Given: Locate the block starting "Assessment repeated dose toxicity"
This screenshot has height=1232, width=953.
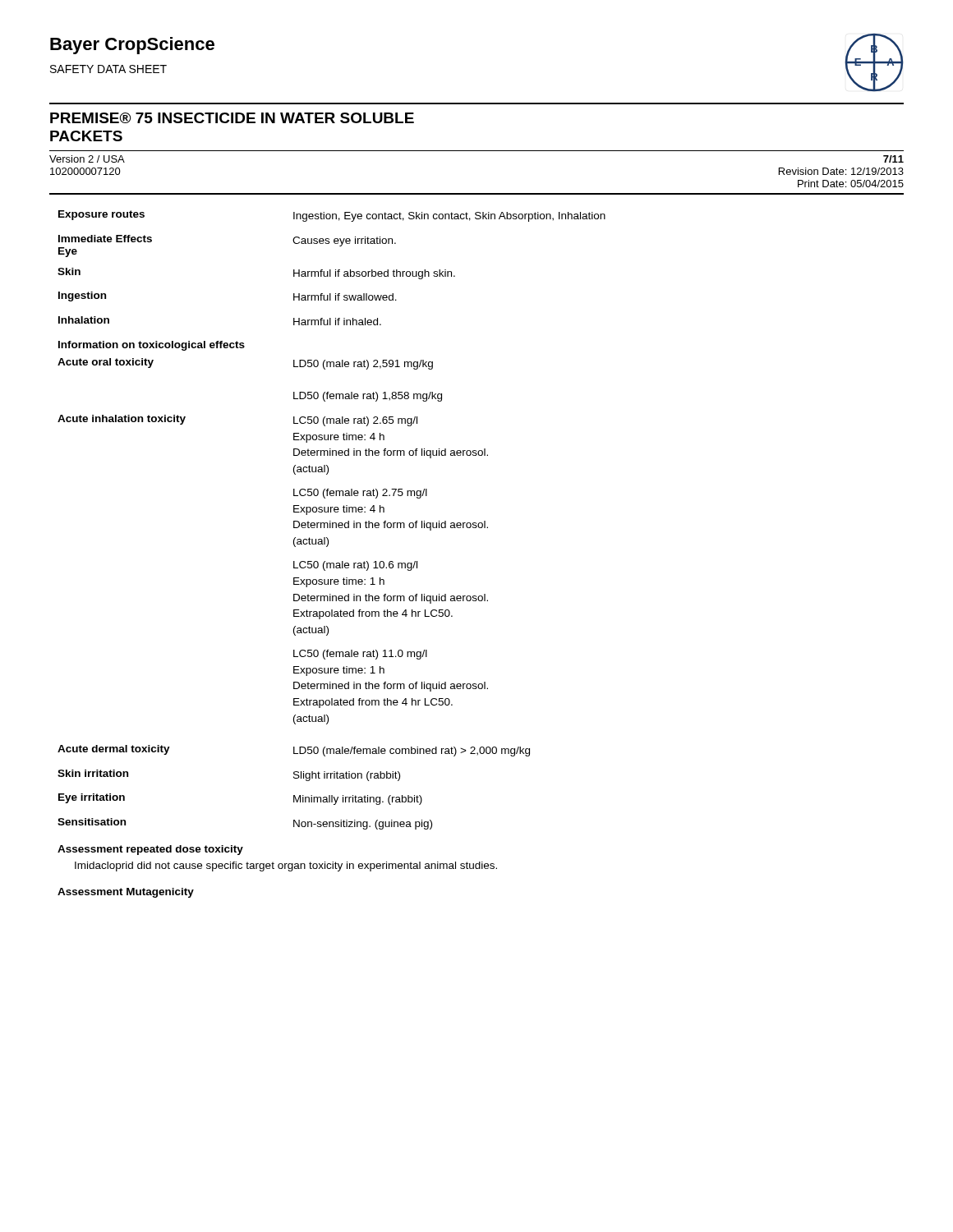Looking at the screenshot, I should click(150, 849).
